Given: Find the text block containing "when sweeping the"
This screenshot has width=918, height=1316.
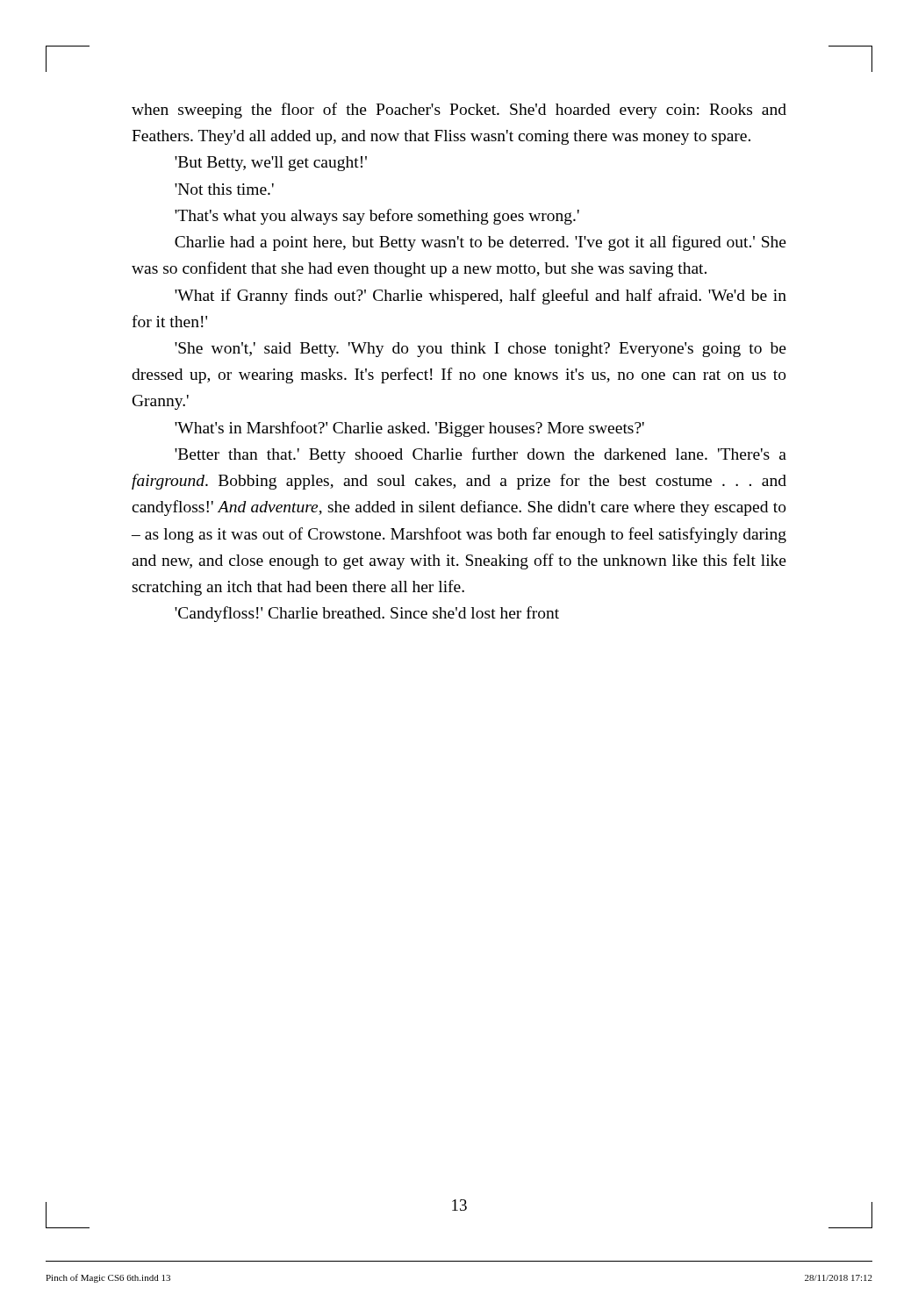Looking at the screenshot, I should tap(459, 362).
